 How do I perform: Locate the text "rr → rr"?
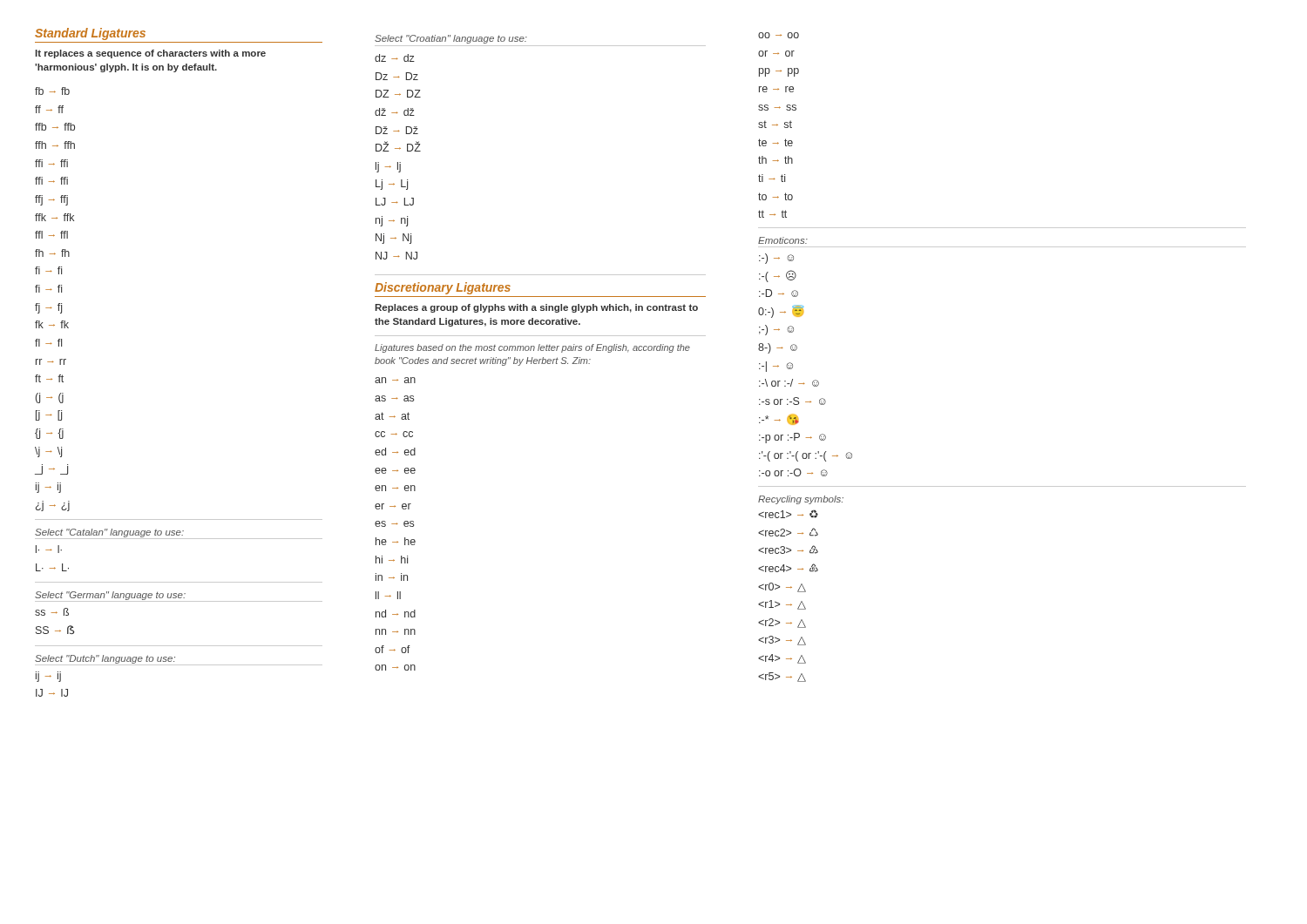51,362
